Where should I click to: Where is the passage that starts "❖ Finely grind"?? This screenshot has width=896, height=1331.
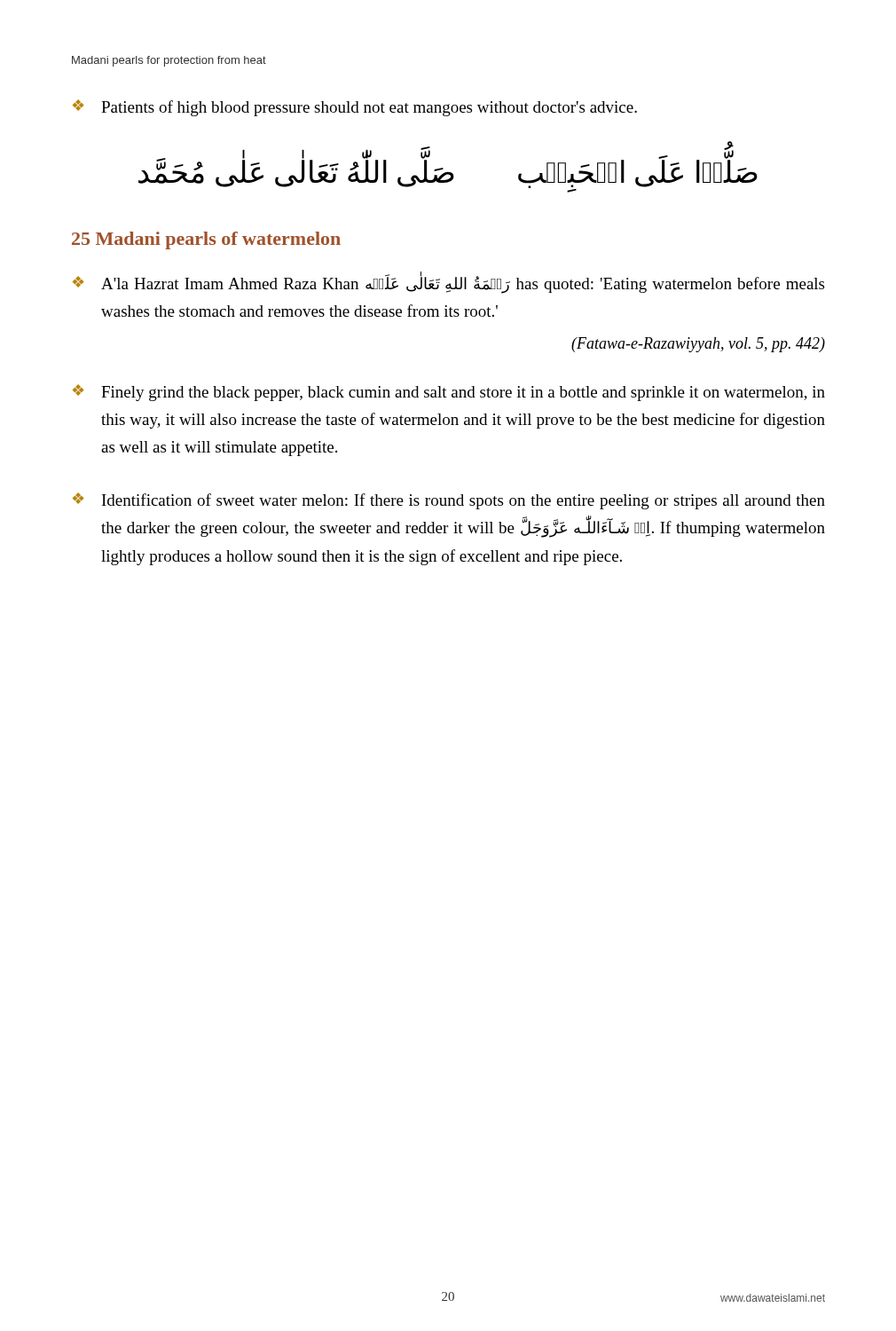pos(448,419)
